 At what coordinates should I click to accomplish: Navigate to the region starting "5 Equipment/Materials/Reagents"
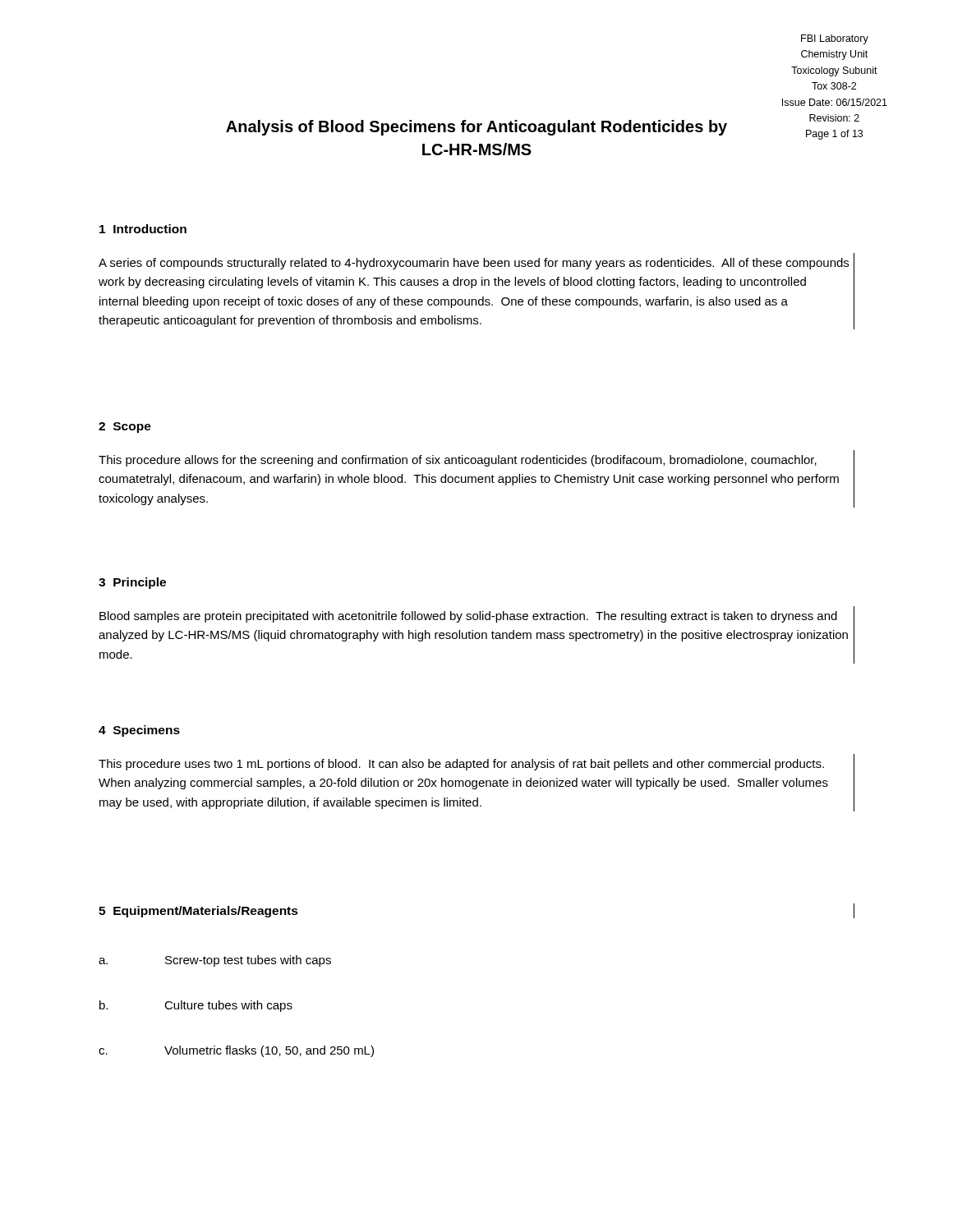[198, 912]
